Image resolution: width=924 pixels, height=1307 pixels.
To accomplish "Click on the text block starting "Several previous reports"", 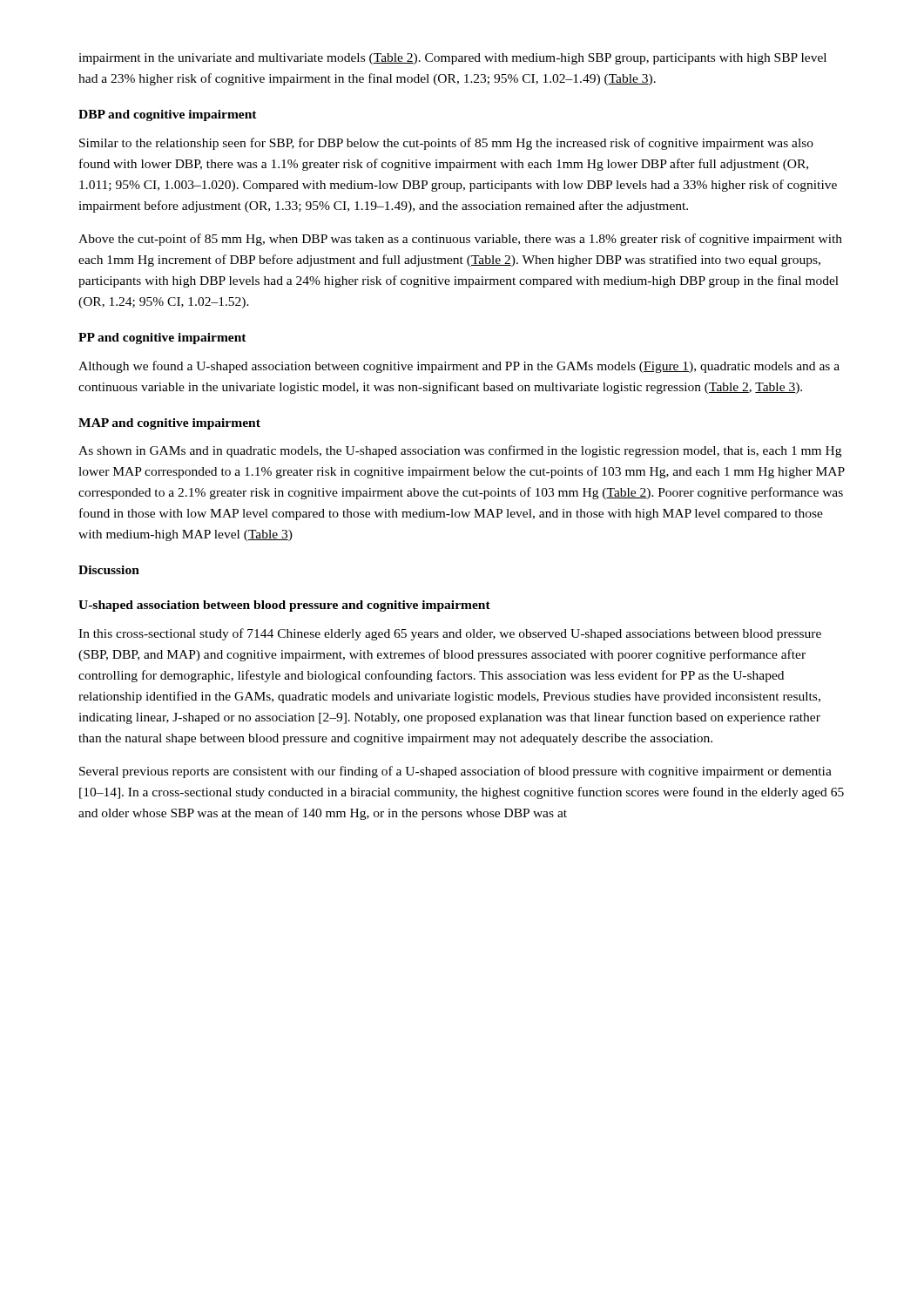I will coord(461,791).
